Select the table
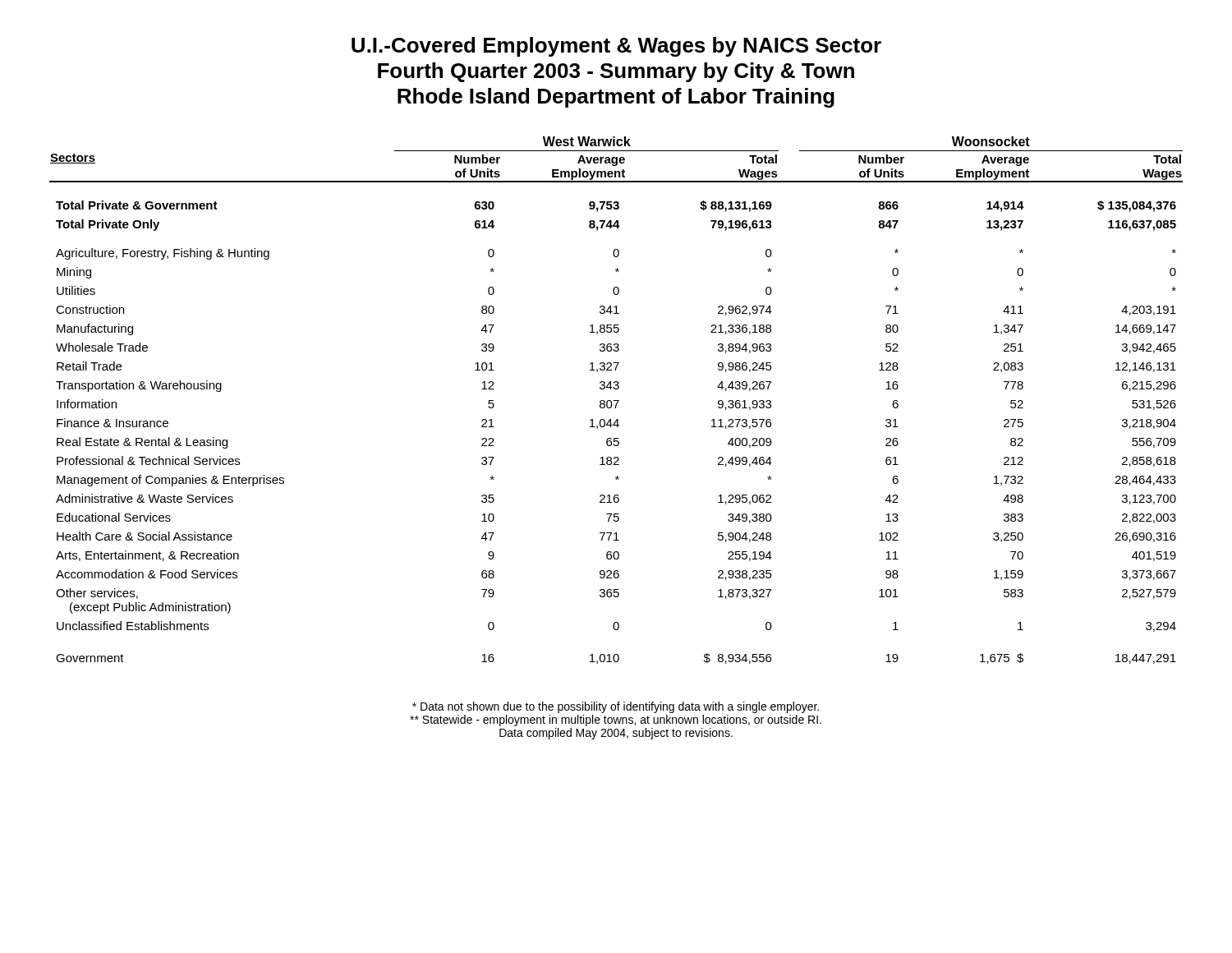The height and width of the screenshot is (953, 1232). pyautogui.click(x=616, y=400)
